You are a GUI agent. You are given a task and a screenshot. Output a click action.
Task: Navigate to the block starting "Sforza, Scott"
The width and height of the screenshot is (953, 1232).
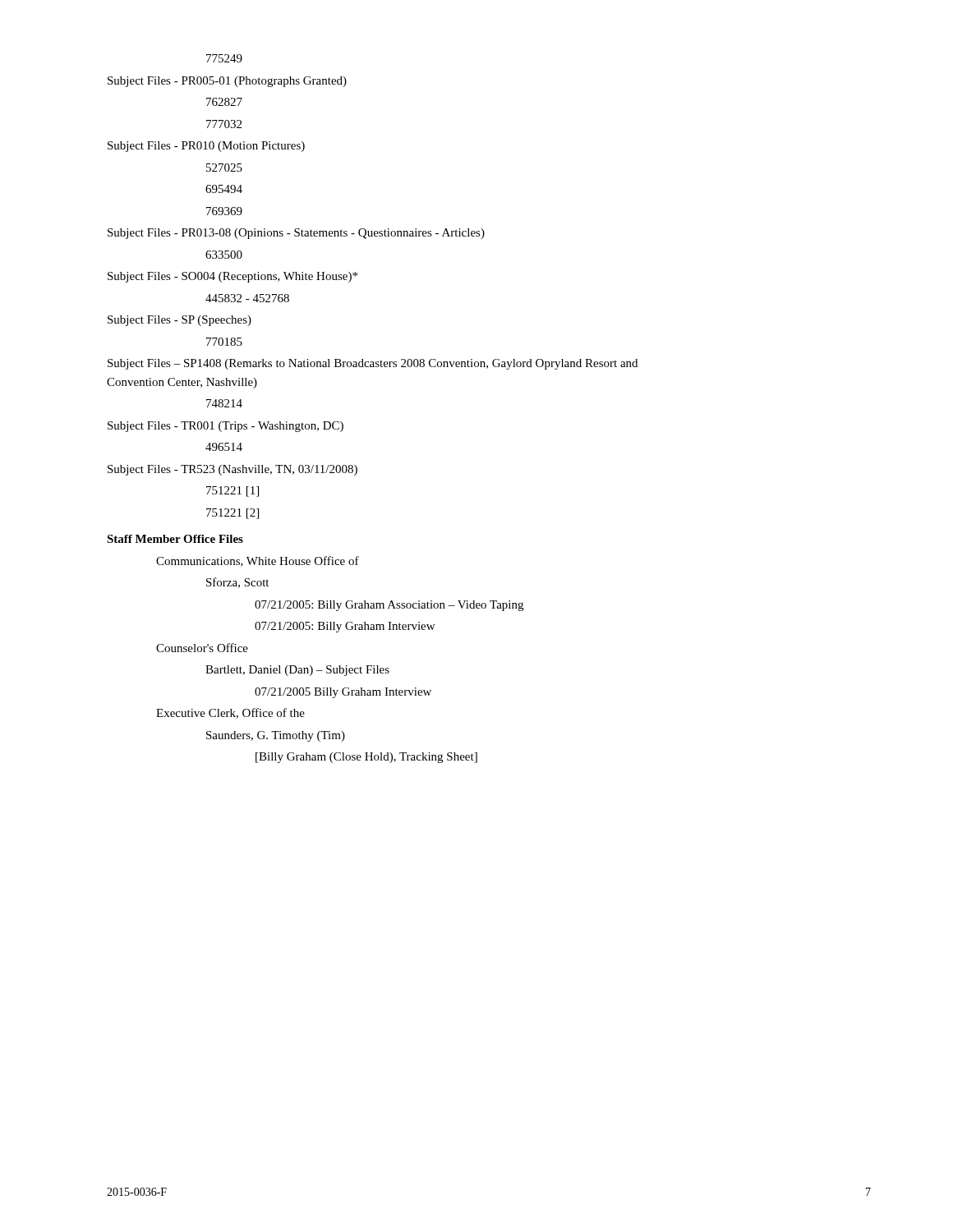pos(237,582)
